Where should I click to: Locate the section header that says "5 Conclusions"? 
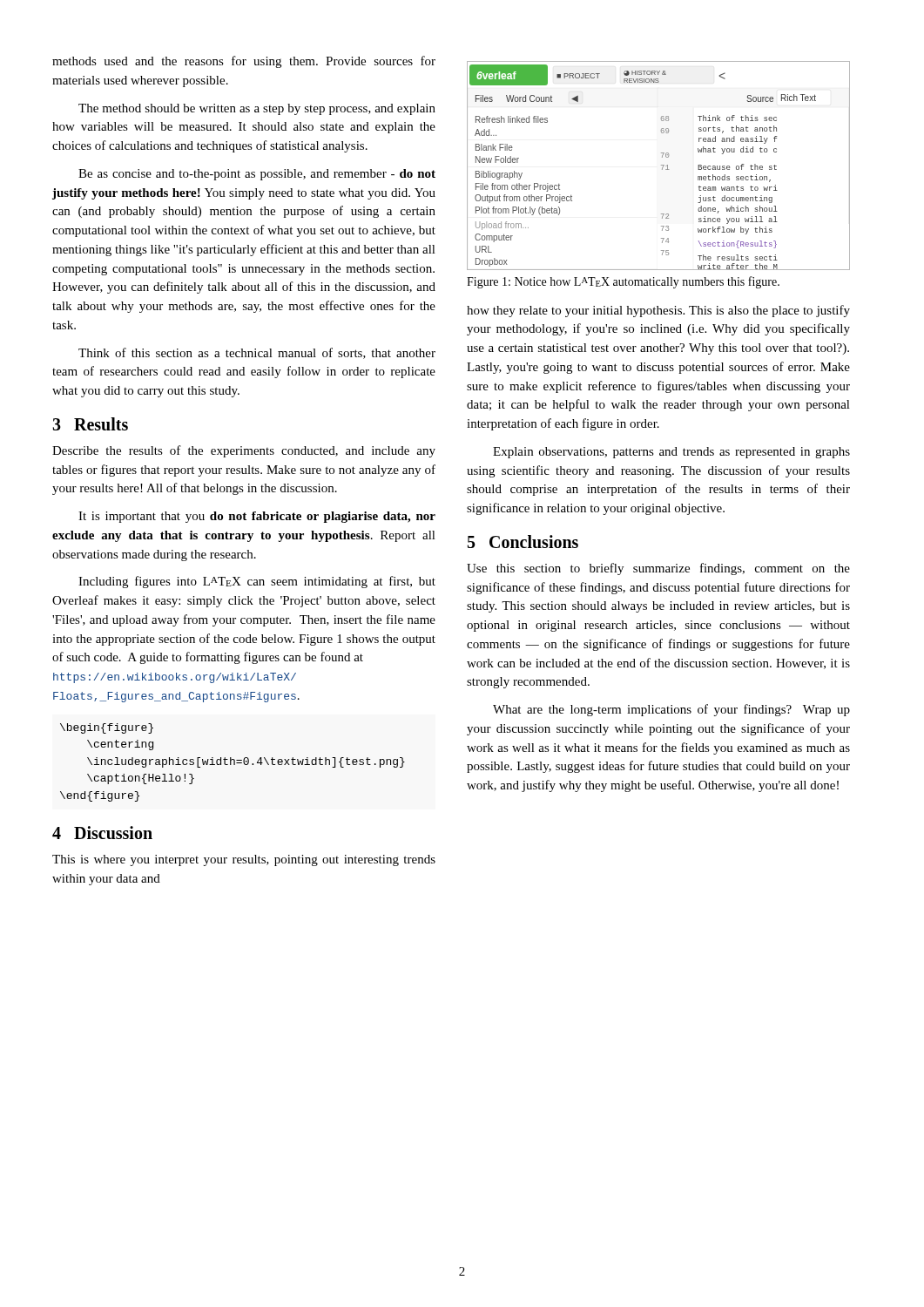pyautogui.click(x=523, y=542)
